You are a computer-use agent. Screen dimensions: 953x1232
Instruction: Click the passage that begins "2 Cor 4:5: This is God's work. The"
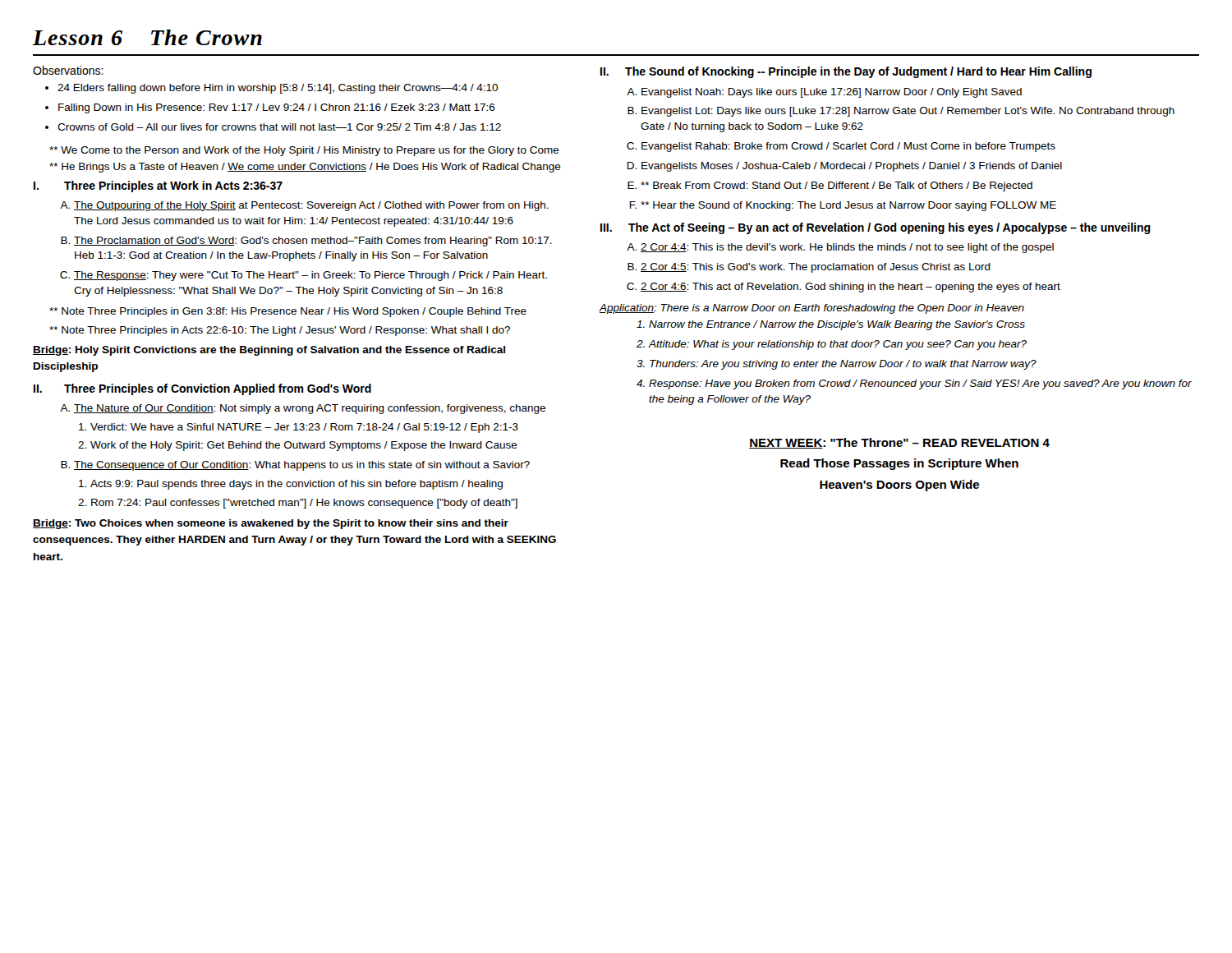click(x=816, y=267)
